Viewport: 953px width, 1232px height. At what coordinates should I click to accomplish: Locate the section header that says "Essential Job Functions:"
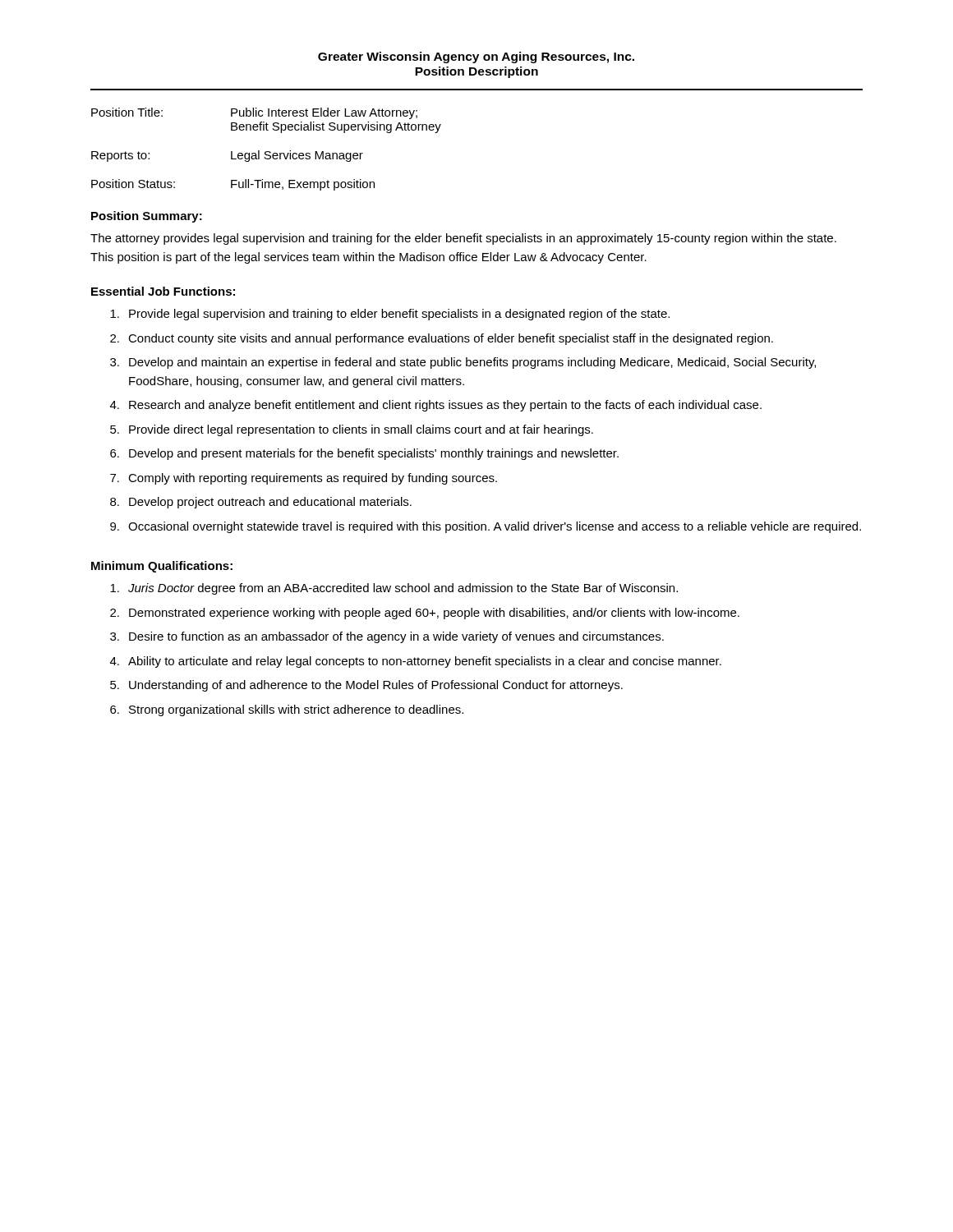coord(163,291)
